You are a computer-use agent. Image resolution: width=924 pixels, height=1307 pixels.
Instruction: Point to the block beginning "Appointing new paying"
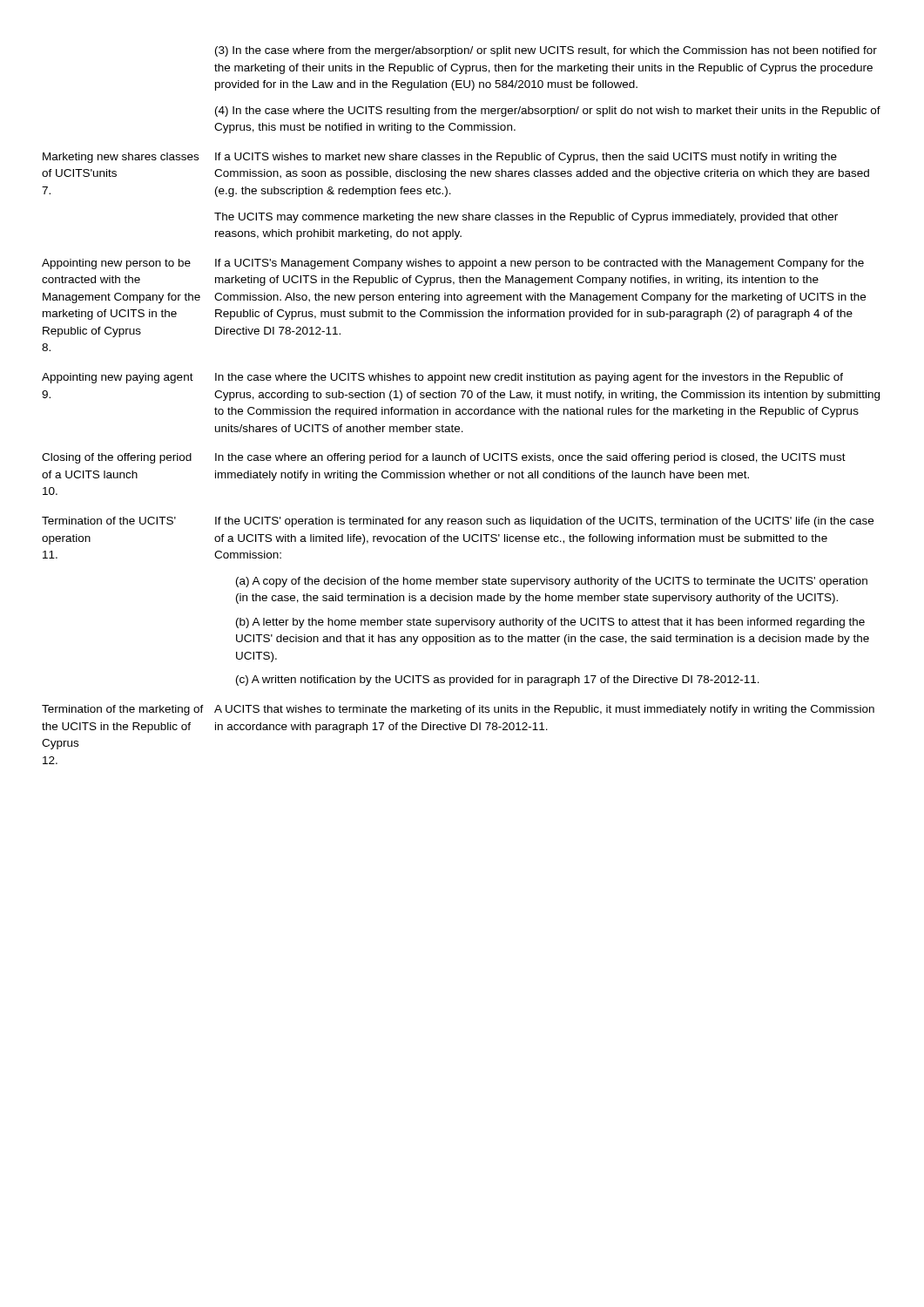[x=117, y=385]
